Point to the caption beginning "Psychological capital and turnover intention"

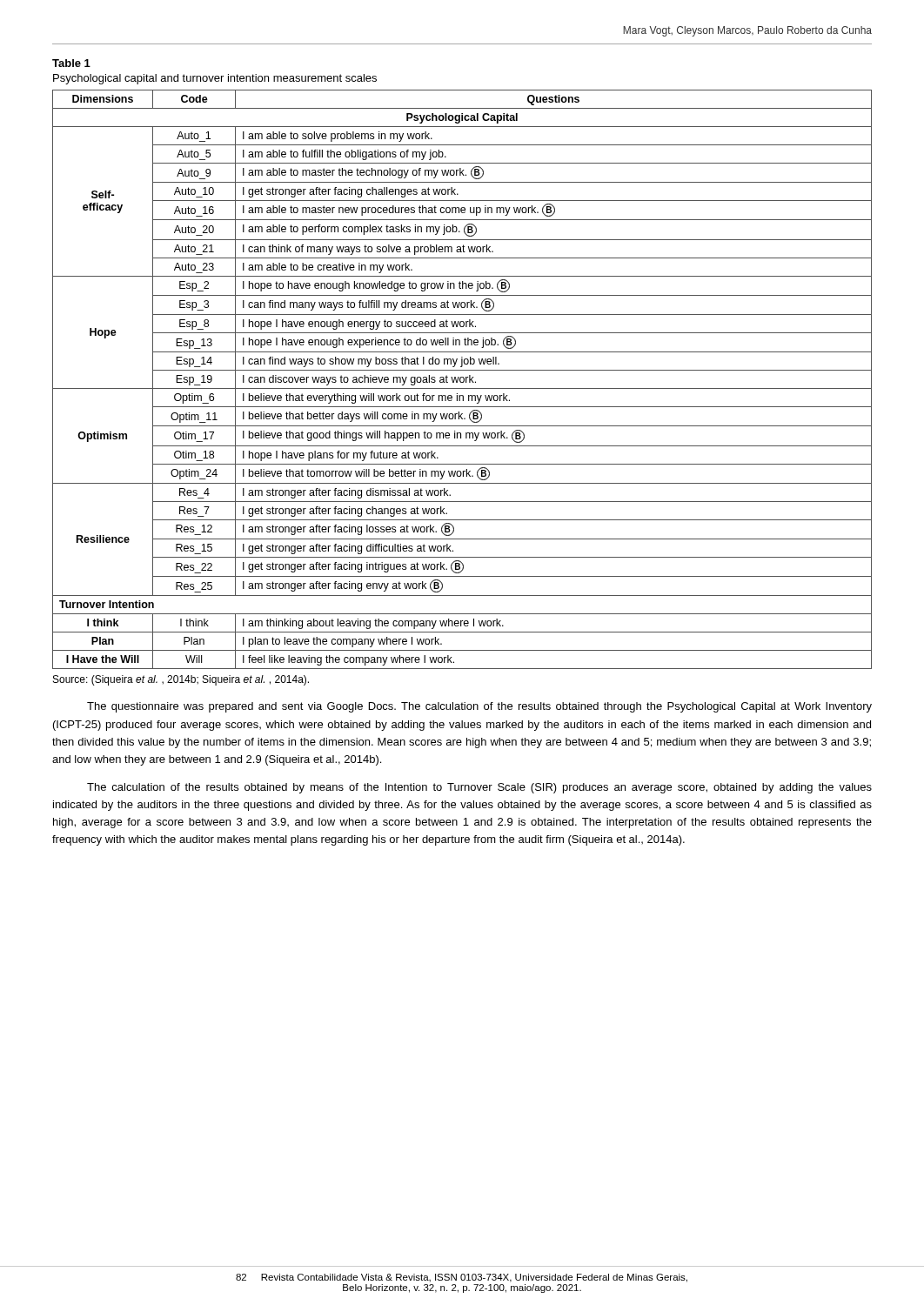click(215, 78)
